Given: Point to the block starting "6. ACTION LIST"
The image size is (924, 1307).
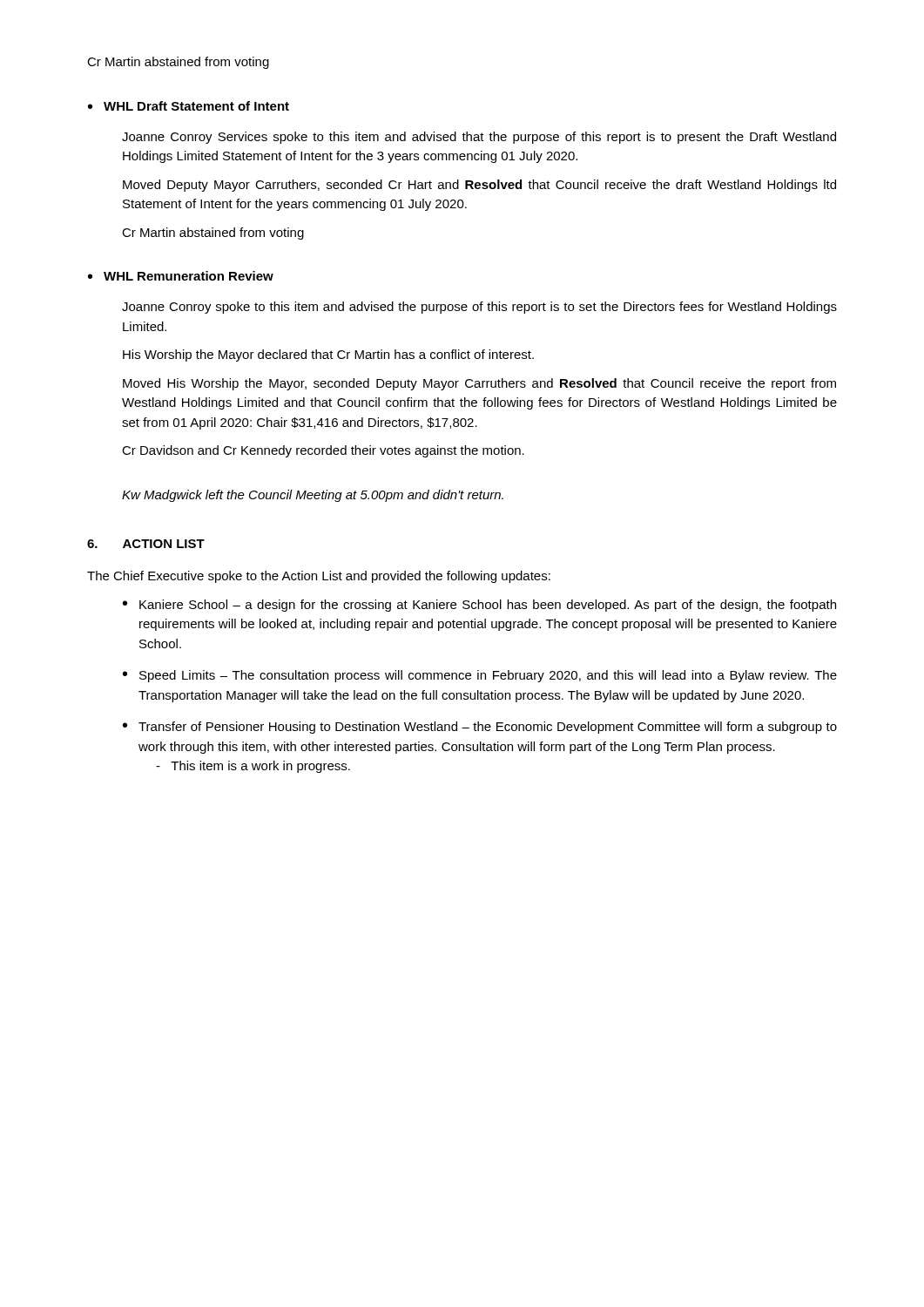Looking at the screenshot, I should tap(146, 543).
